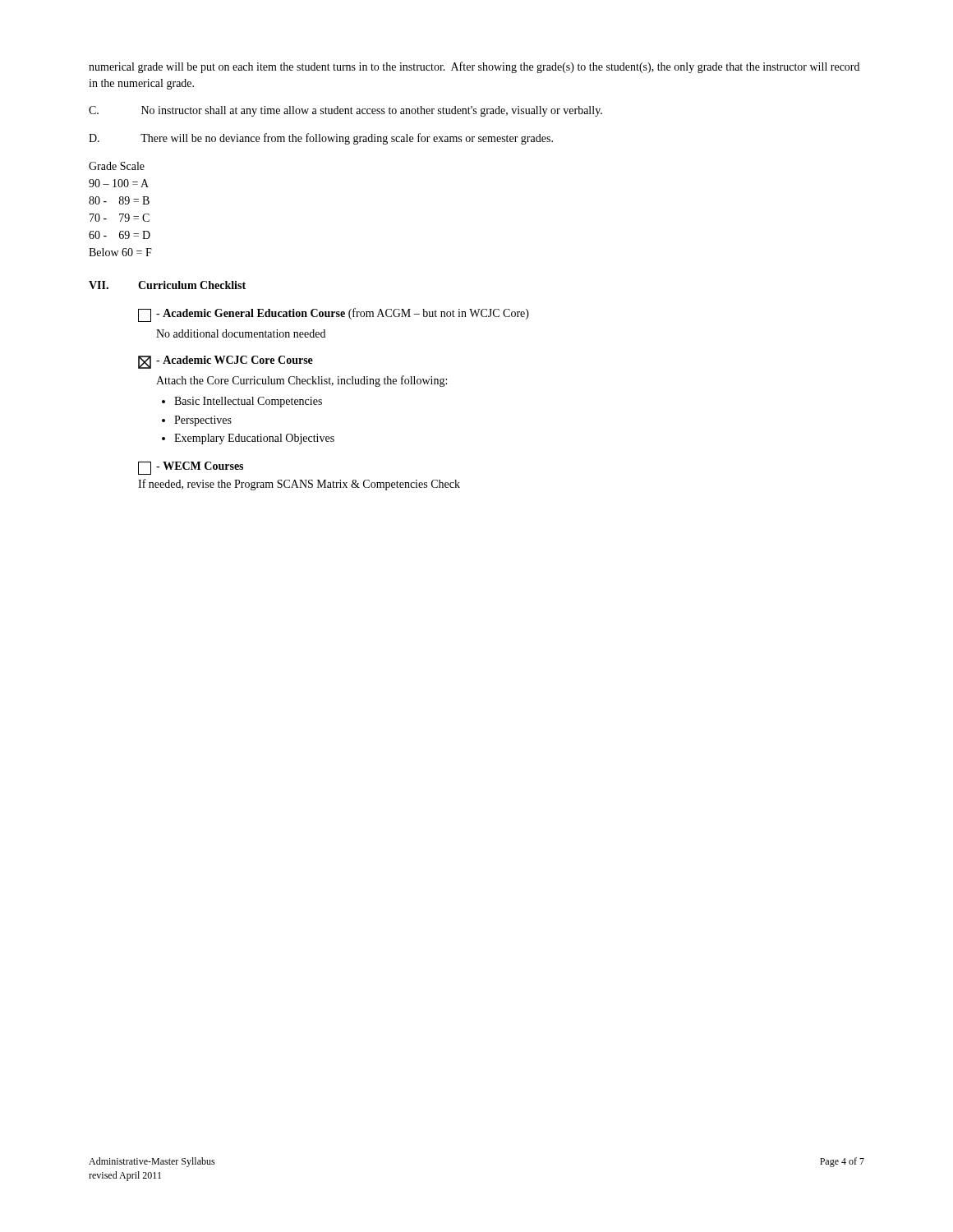953x1232 pixels.
Task: Locate the element starting "VII. Curriculum Checklist"
Action: coord(167,286)
